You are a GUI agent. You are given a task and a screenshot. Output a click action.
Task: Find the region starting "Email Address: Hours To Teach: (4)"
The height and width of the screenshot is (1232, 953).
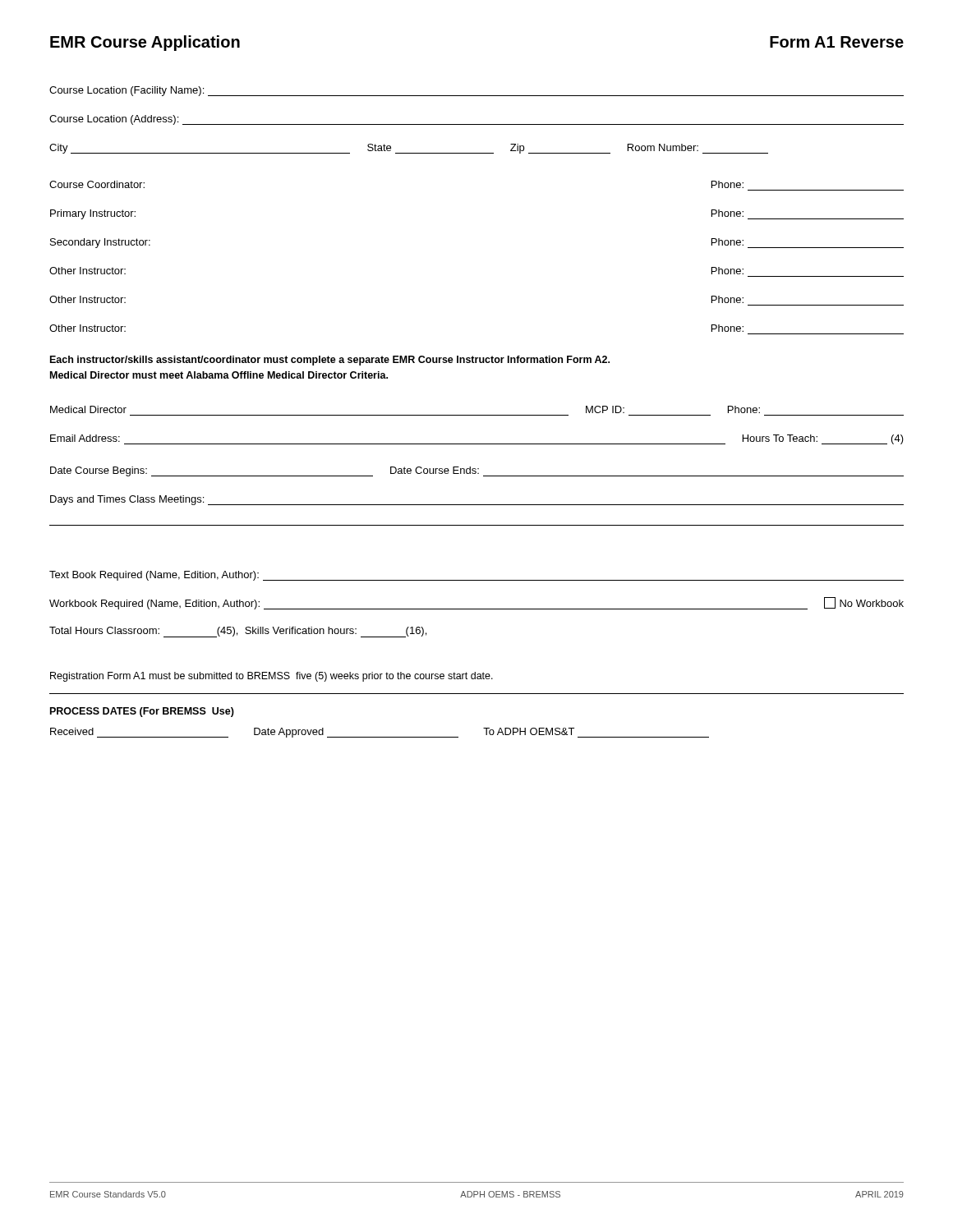tap(476, 437)
